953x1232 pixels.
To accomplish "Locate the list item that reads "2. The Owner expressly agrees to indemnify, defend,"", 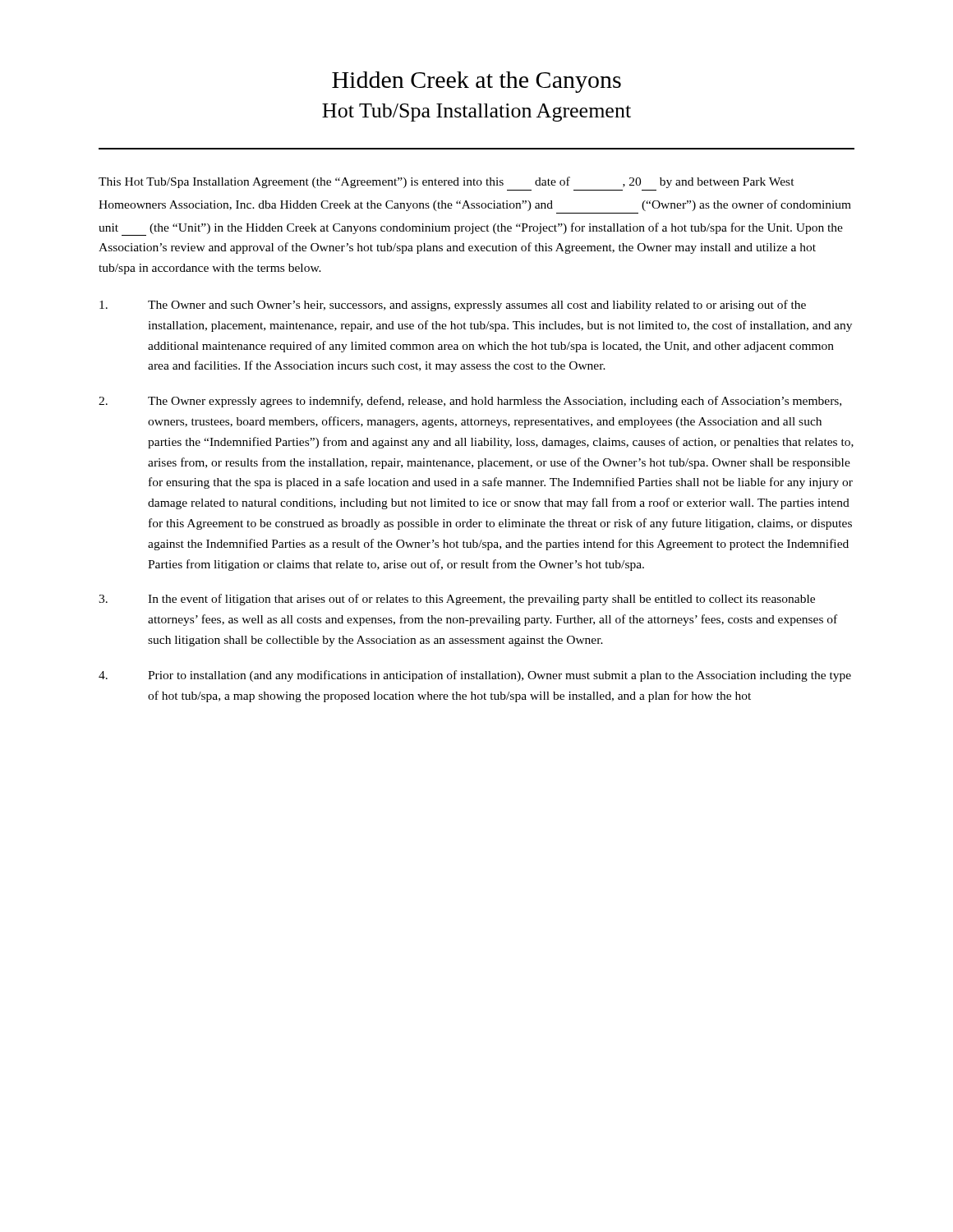I will (x=476, y=483).
